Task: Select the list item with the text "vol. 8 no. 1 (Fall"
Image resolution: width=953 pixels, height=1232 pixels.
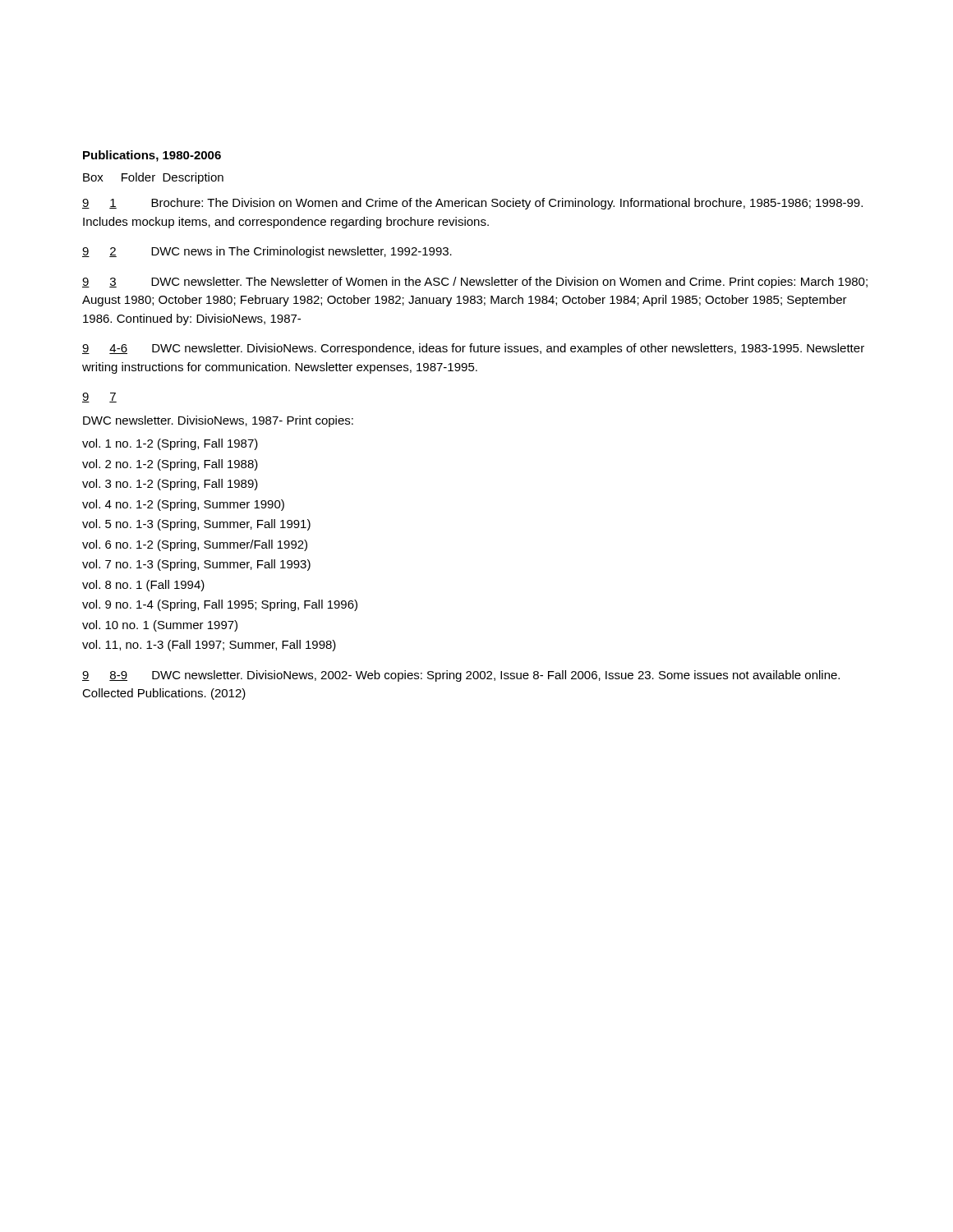Action: 143,584
